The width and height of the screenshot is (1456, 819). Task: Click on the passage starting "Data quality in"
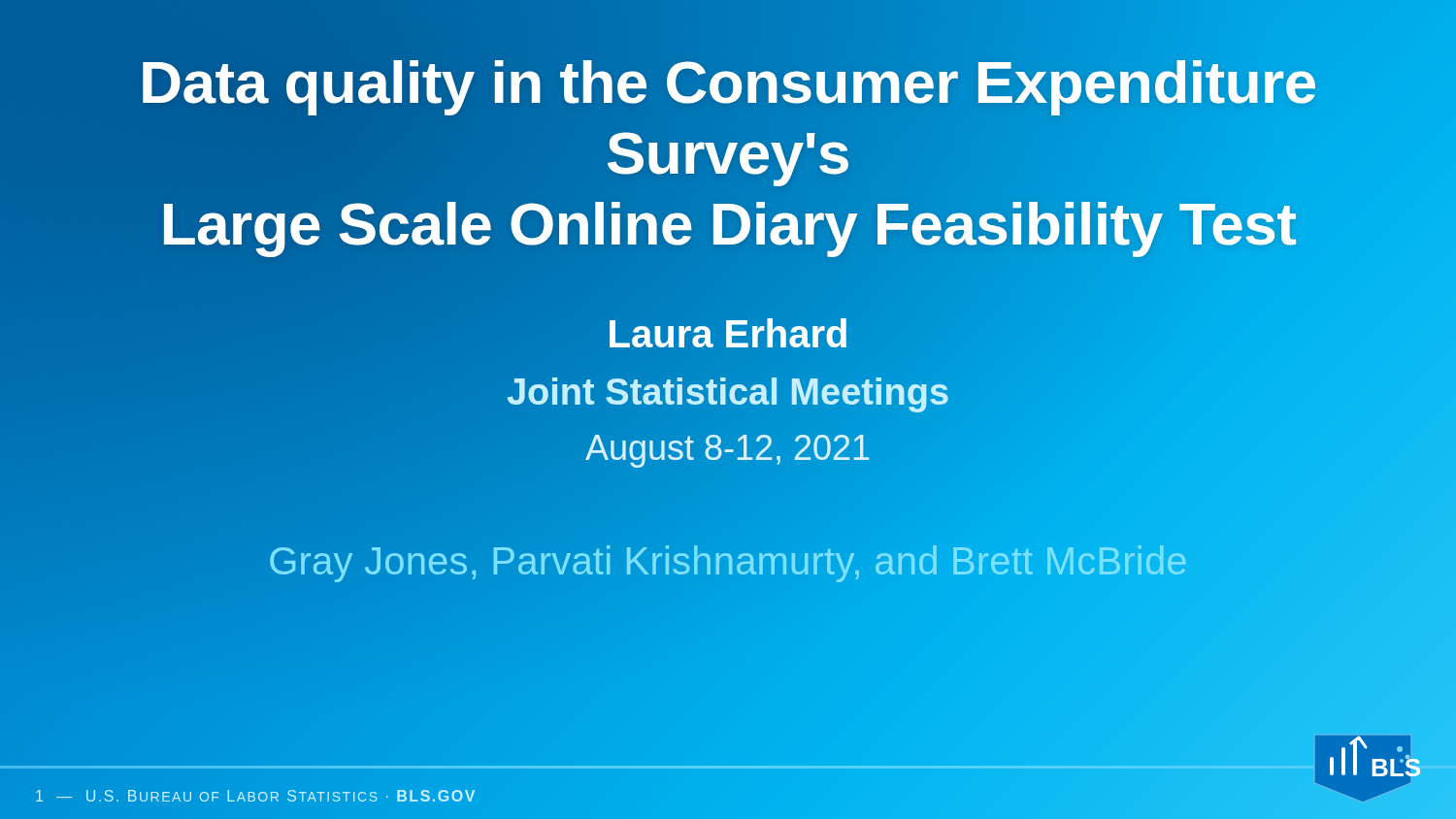coord(728,153)
